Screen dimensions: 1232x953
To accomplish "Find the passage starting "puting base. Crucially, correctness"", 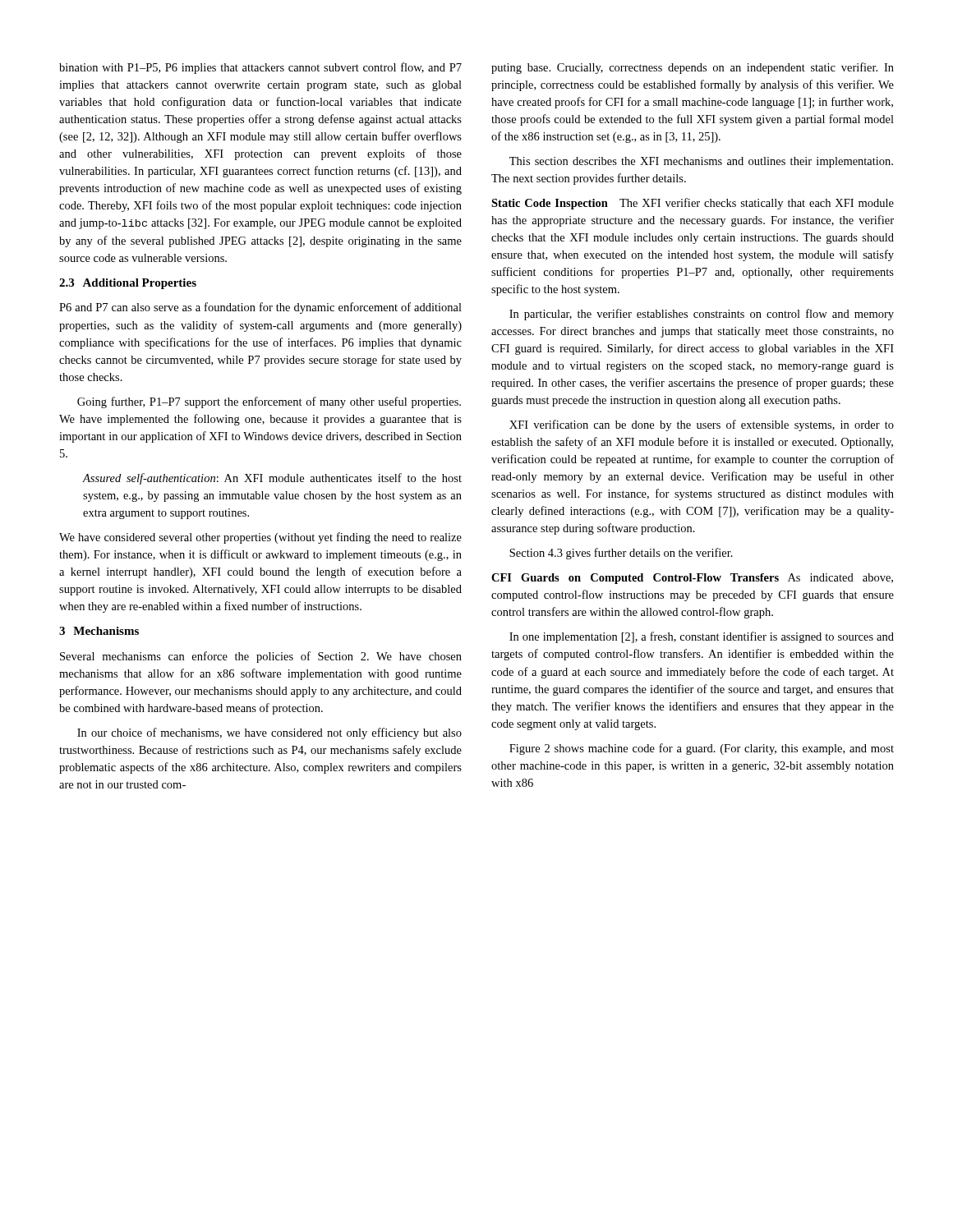I will point(693,123).
